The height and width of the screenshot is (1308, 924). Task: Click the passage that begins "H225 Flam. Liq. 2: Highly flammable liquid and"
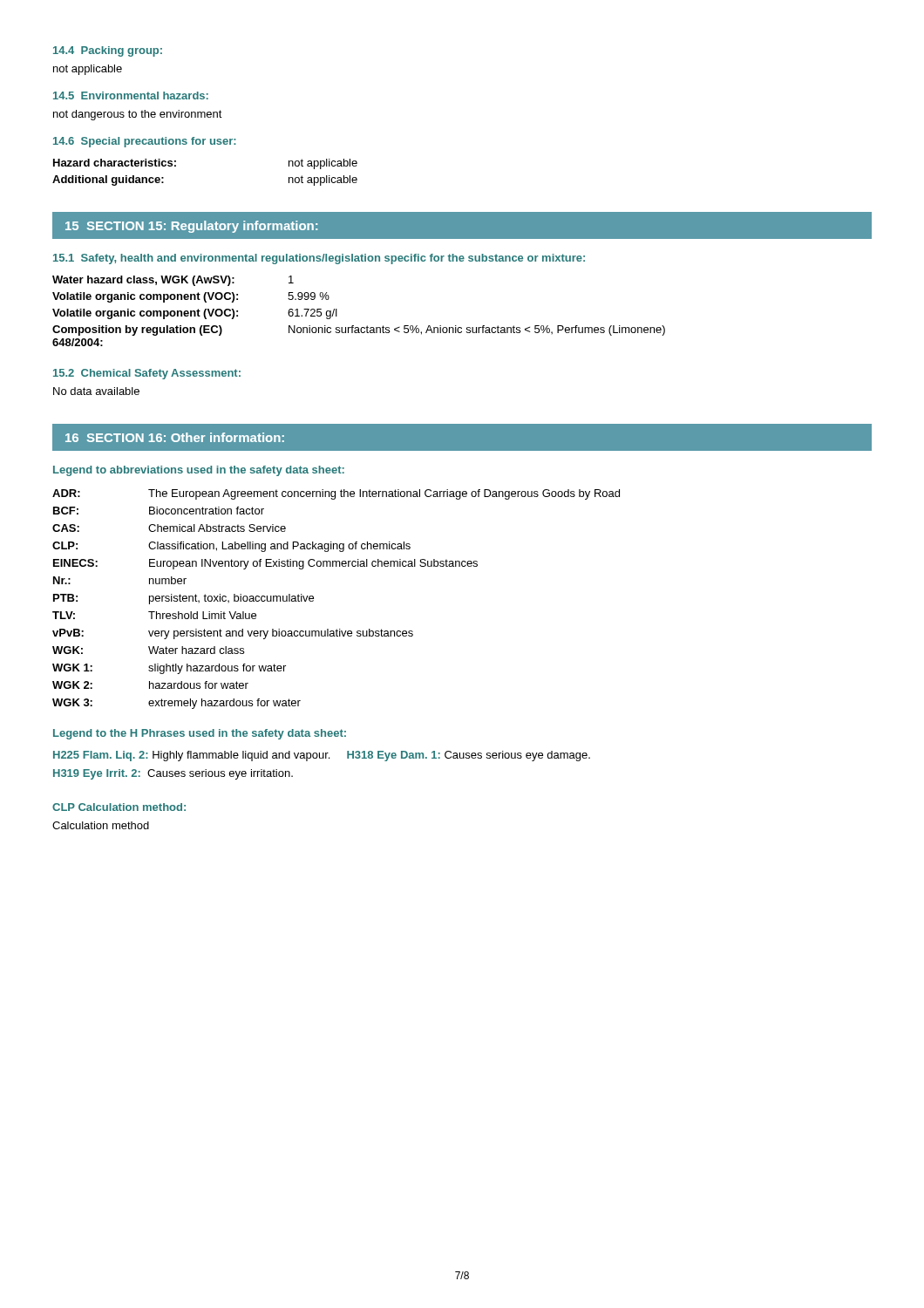[x=322, y=764]
